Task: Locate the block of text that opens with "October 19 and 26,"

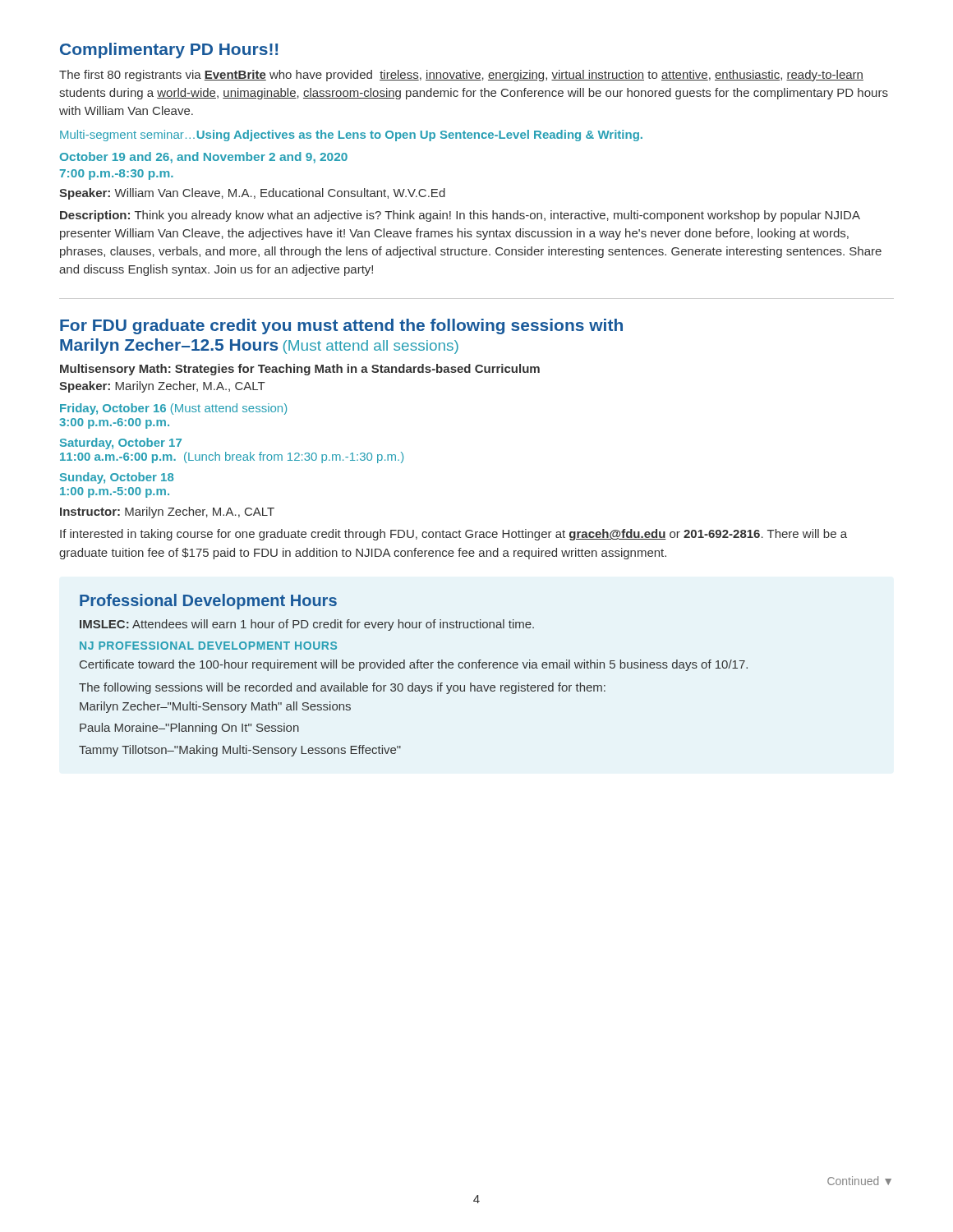Action: click(204, 156)
